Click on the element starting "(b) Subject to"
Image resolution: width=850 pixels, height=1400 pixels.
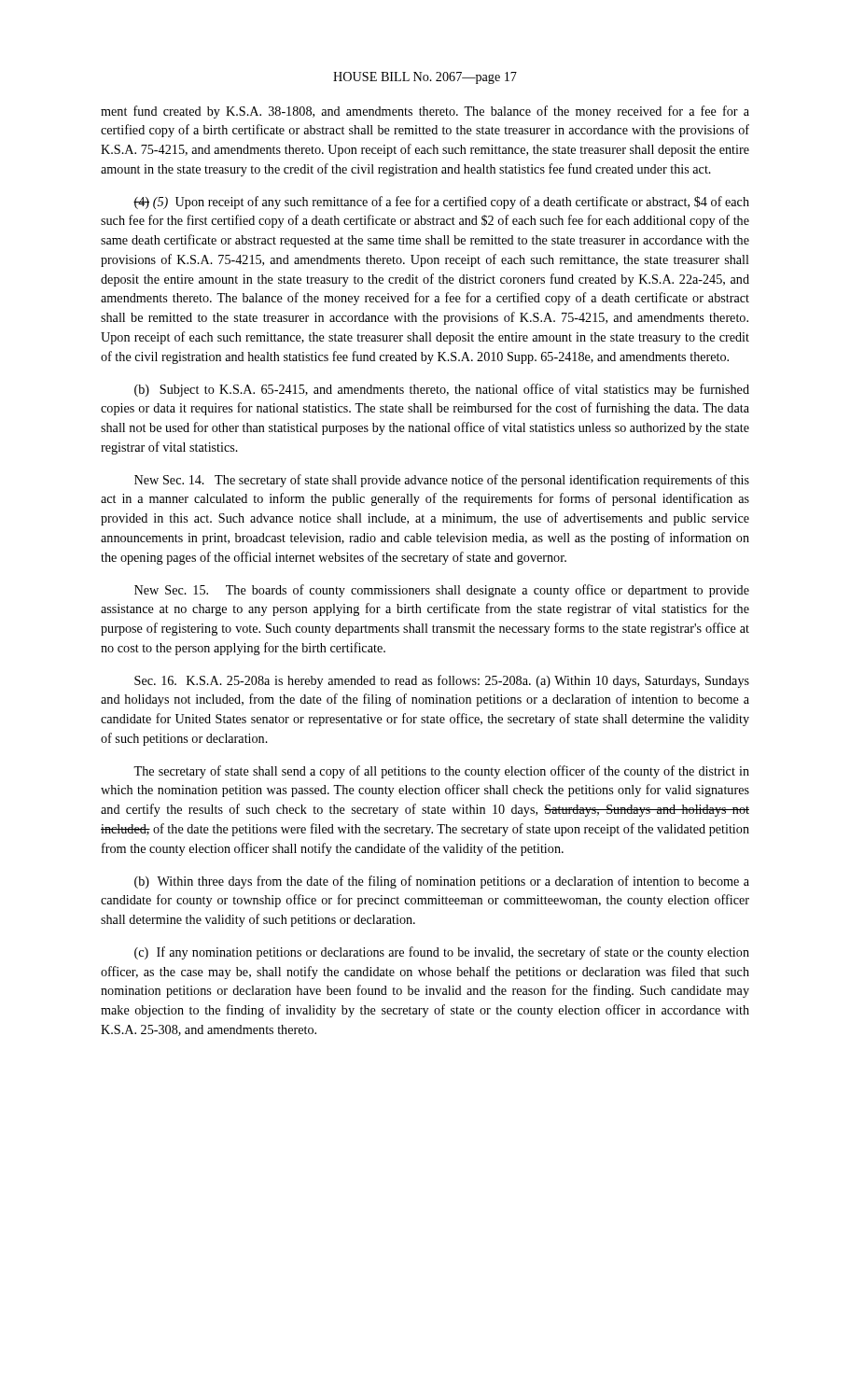pyautogui.click(x=425, y=418)
